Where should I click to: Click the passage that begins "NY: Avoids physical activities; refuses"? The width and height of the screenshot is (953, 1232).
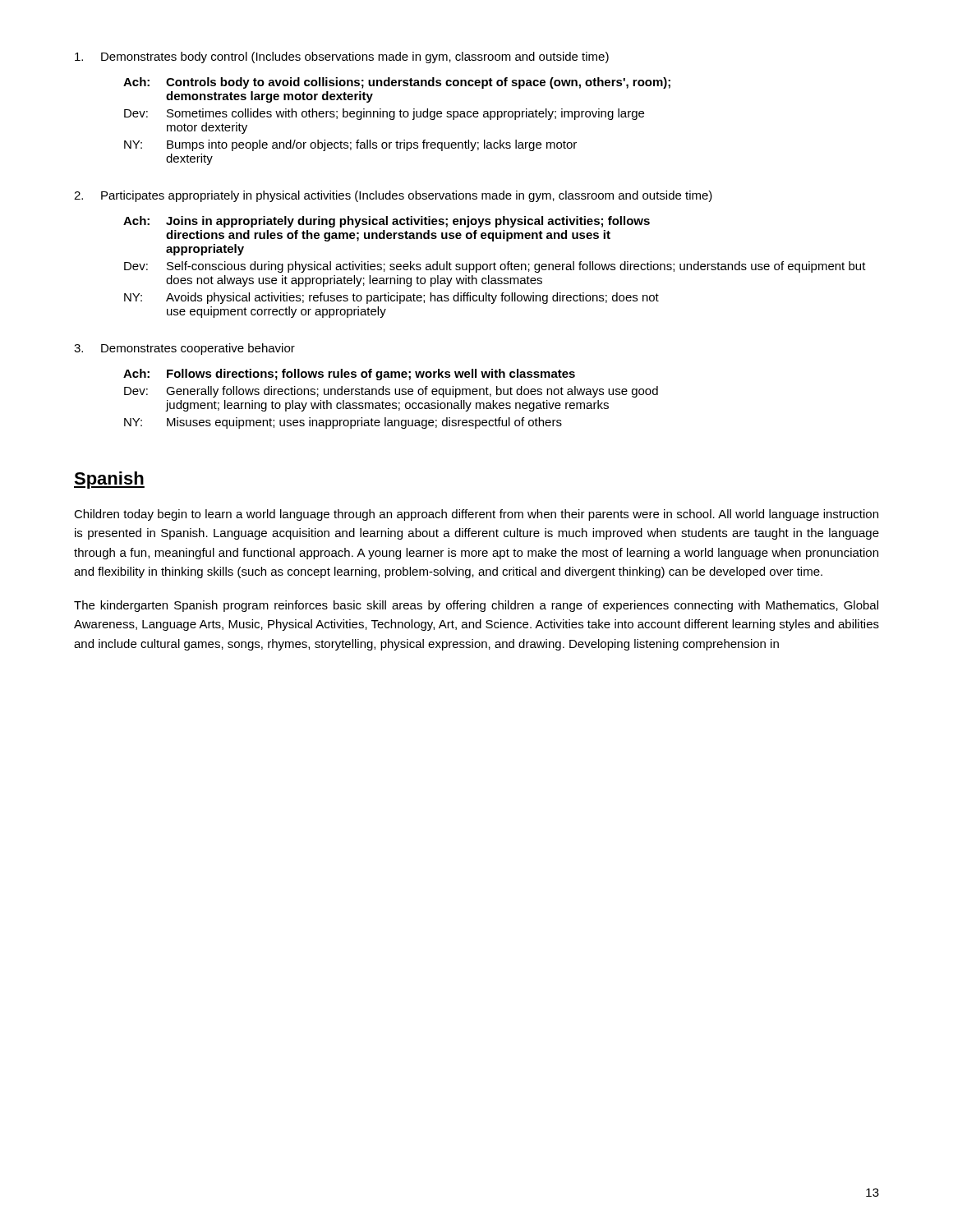coord(501,304)
